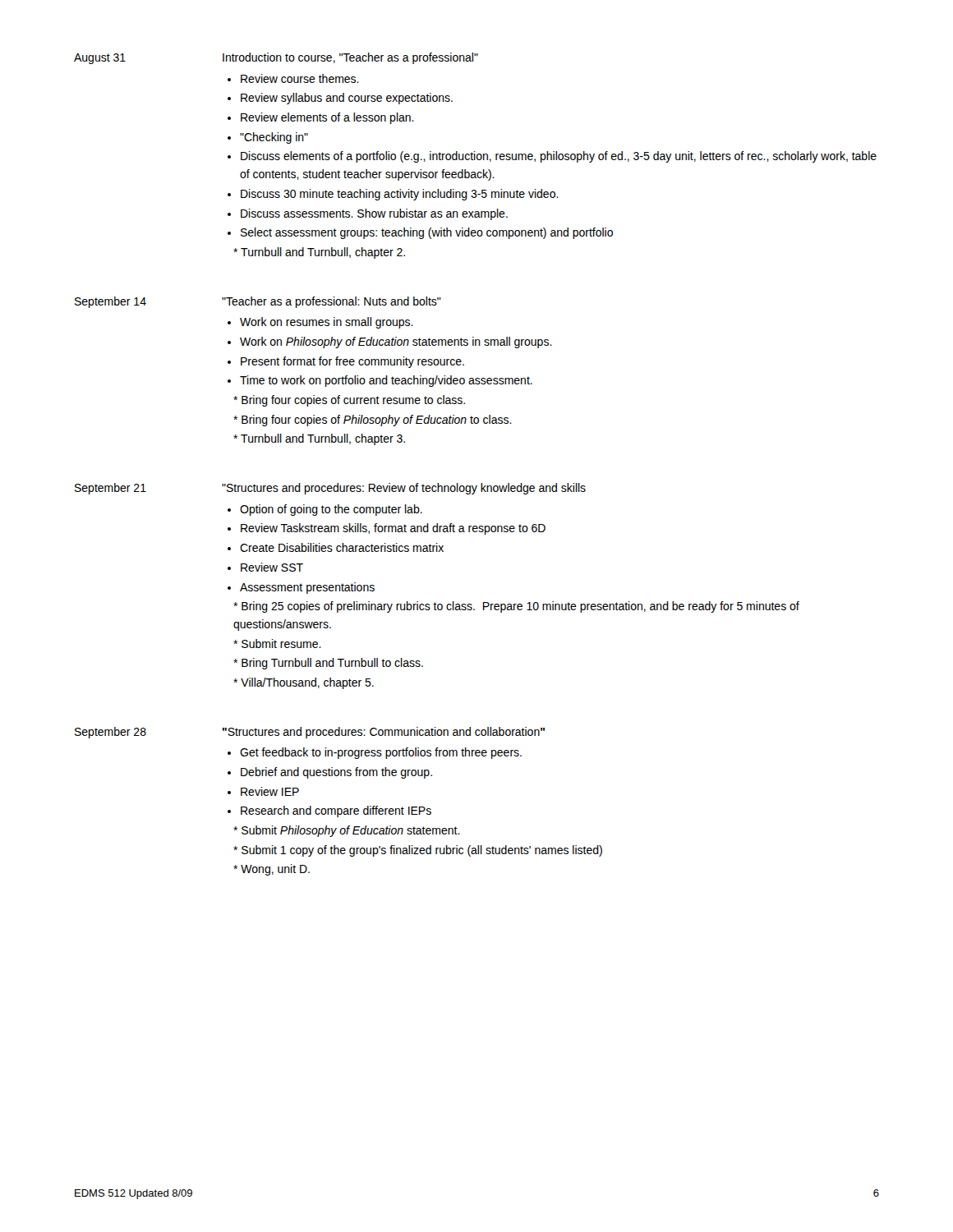Point to the block beginning "September 21 "Structures and procedures: Review of technology"
This screenshot has width=953, height=1232.
tap(330, 489)
